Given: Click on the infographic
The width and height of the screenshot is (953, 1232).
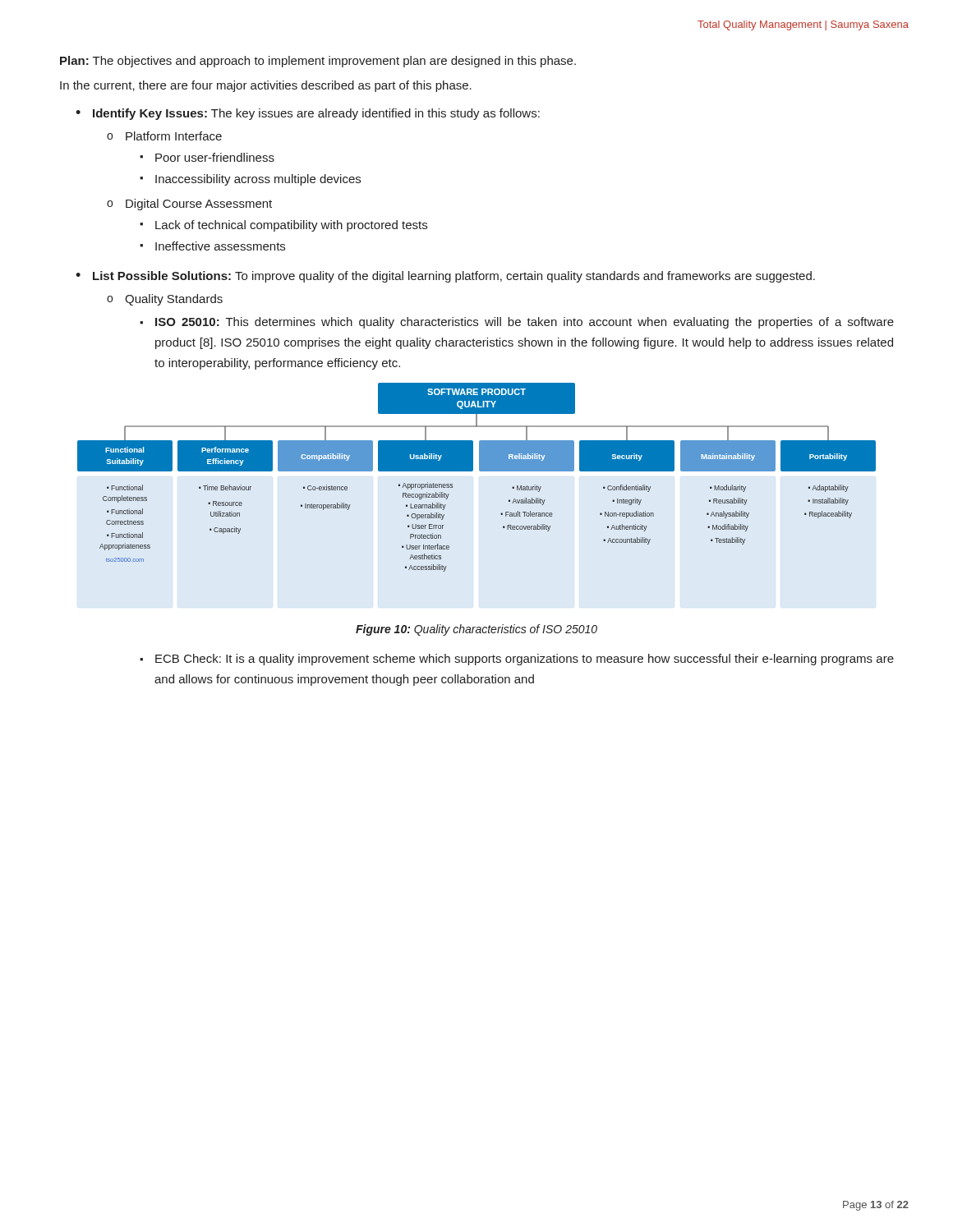Looking at the screenshot, I should tap(476, 500).
